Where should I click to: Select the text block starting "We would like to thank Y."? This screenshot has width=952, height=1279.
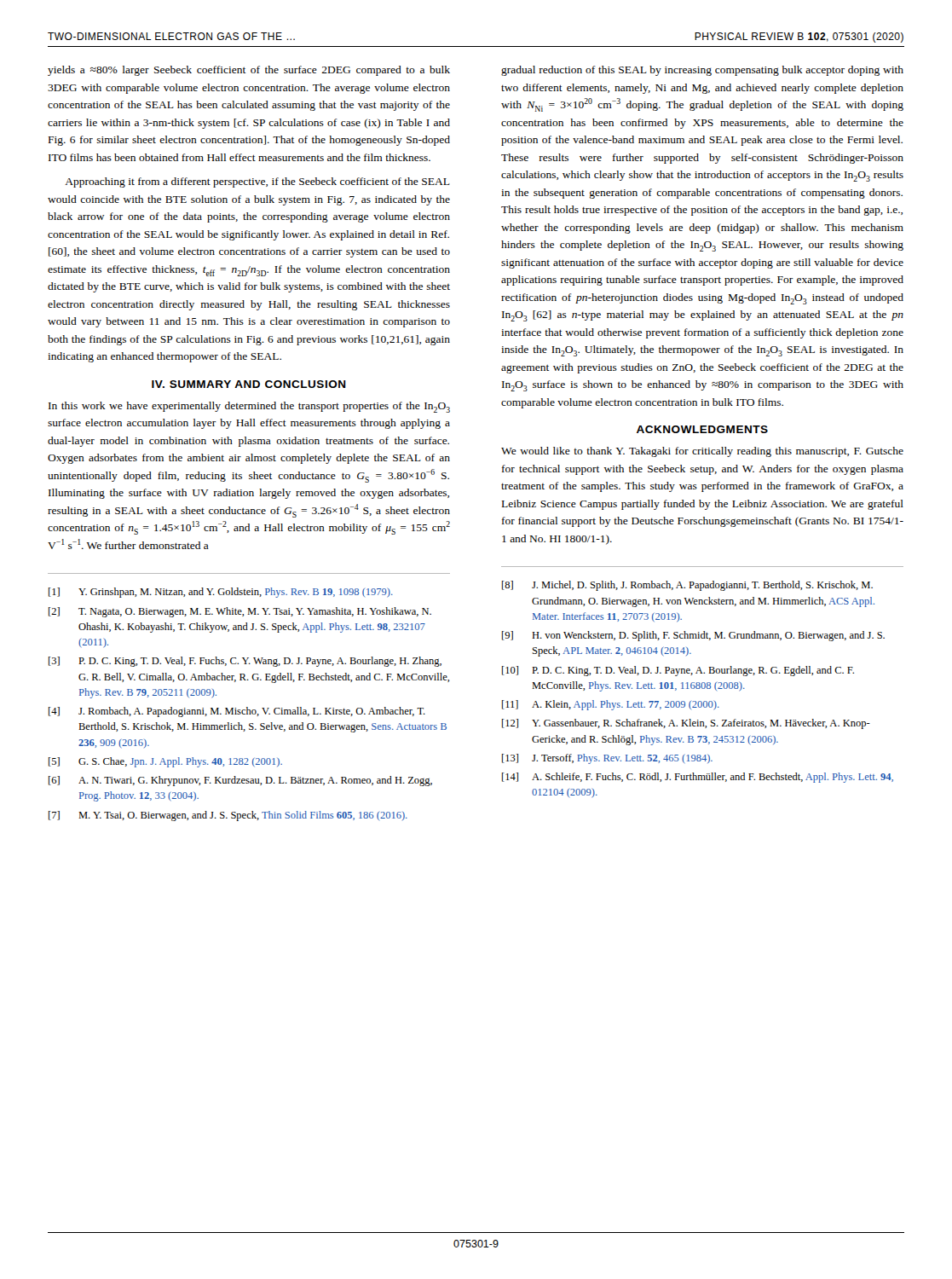pyautogui.click(x=702, y=495)
